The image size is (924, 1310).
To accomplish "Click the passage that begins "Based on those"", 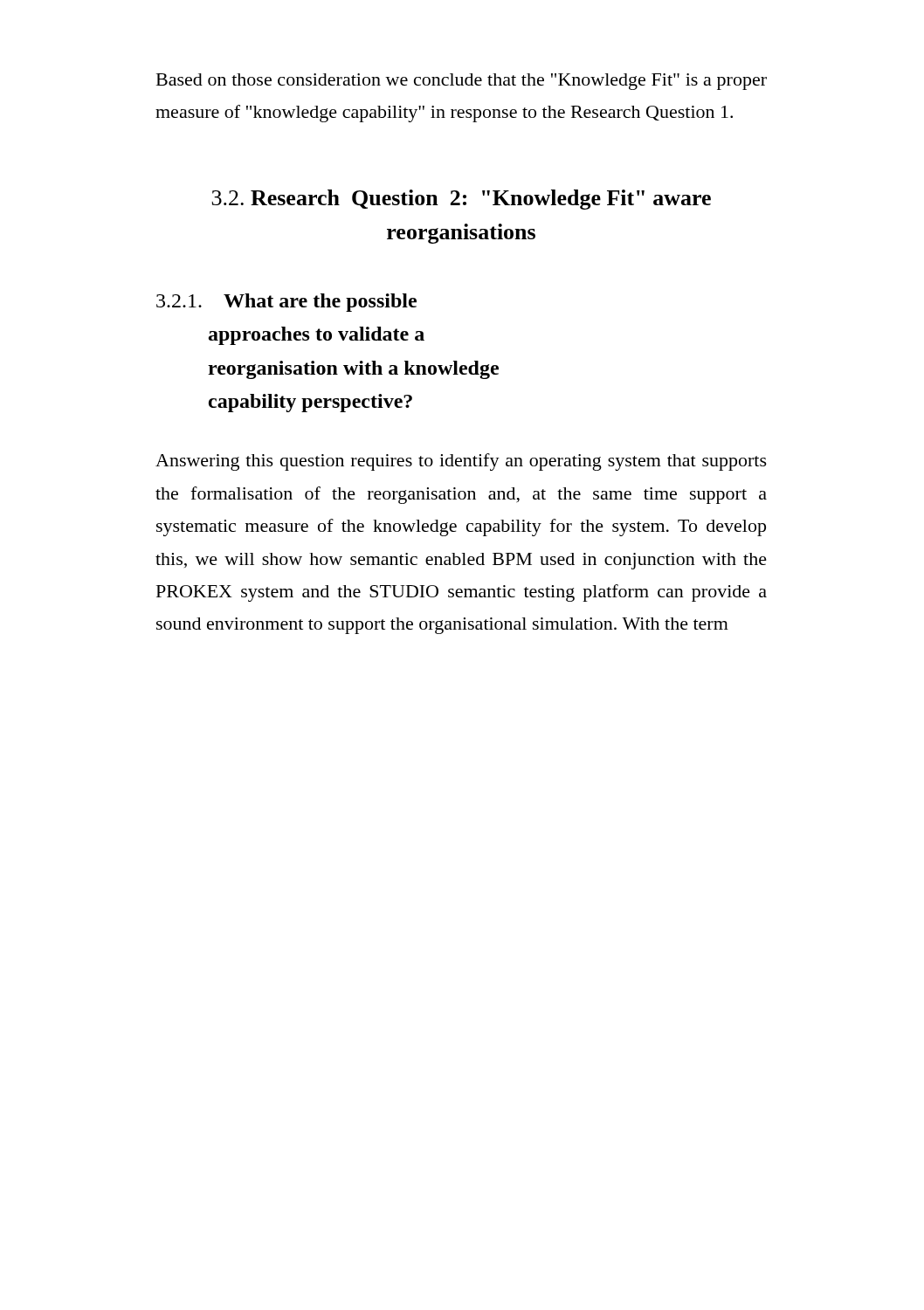I will point(461,95).
